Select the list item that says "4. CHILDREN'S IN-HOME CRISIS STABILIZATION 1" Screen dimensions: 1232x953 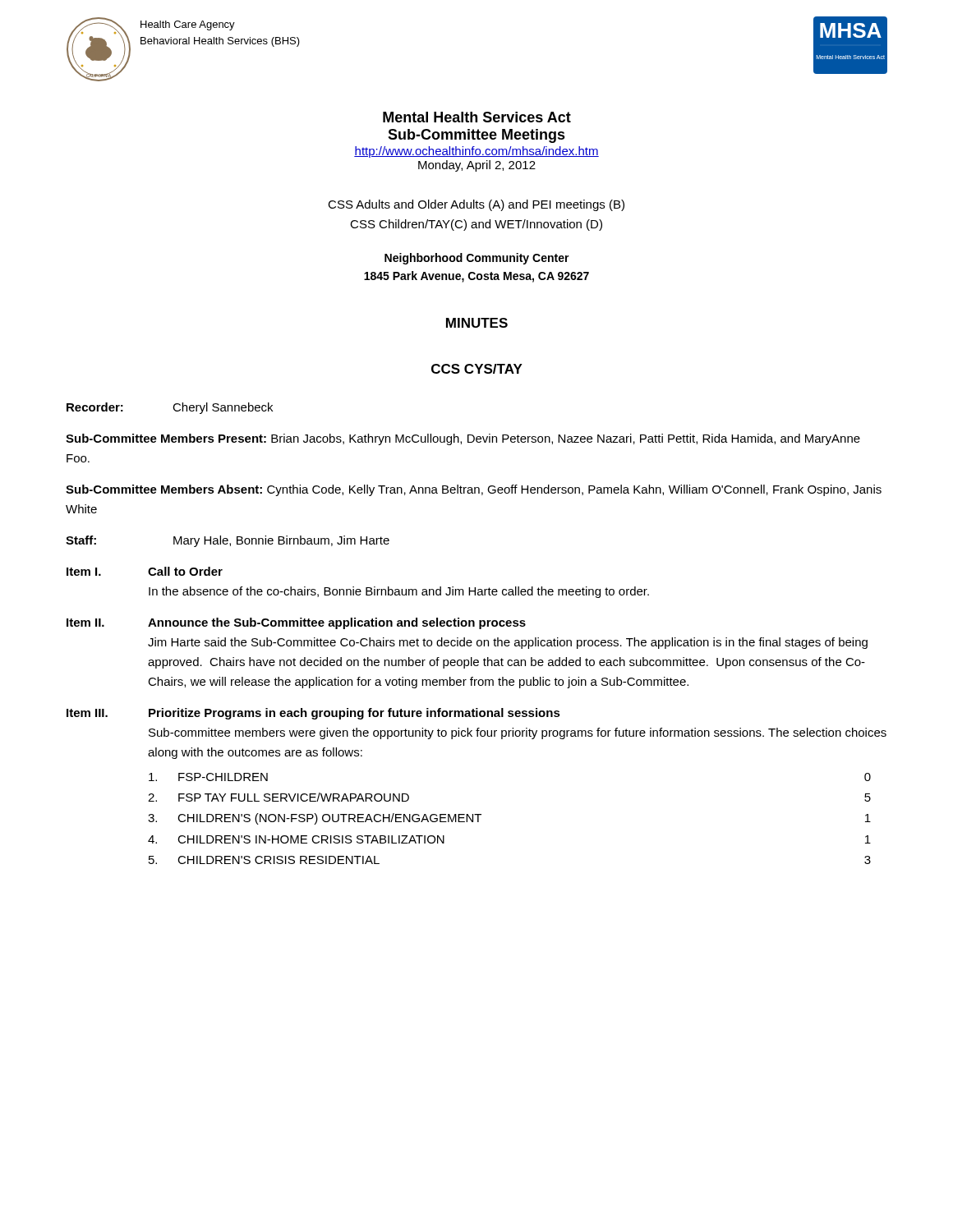(x=313, y=839)
